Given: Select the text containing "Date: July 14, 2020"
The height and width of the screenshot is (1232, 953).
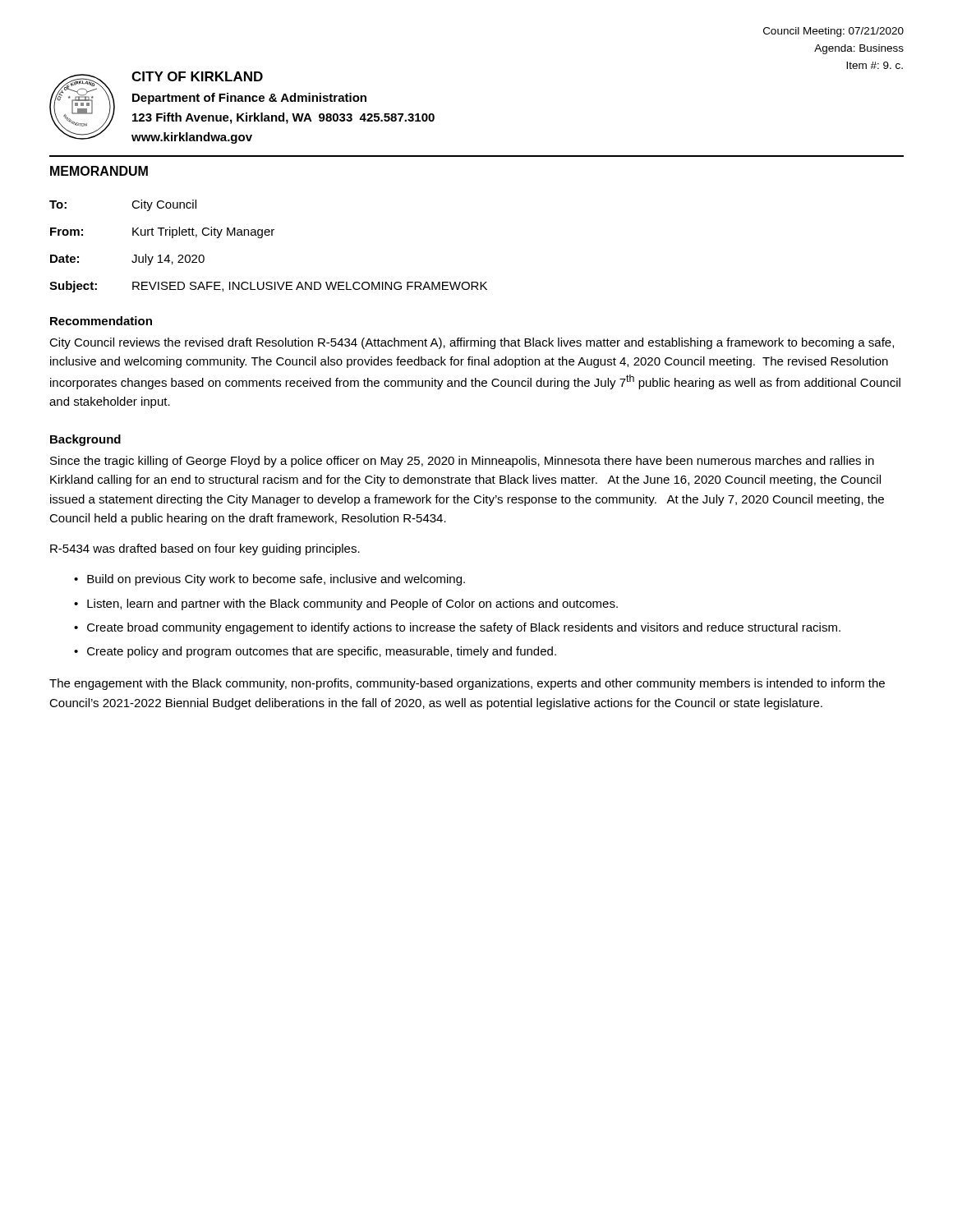Looking at the screenshot, I should click(64, 259).
